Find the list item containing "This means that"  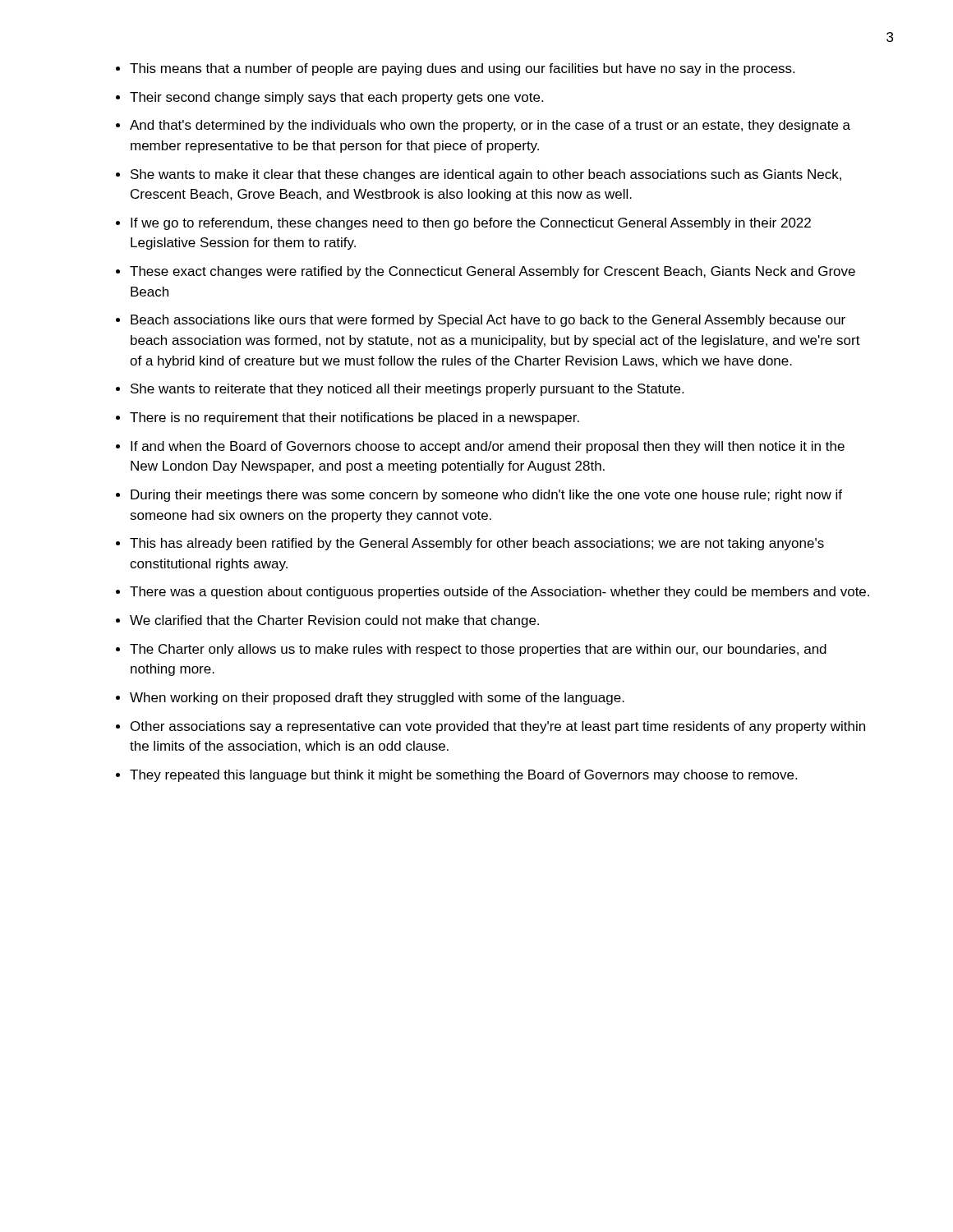463,69
